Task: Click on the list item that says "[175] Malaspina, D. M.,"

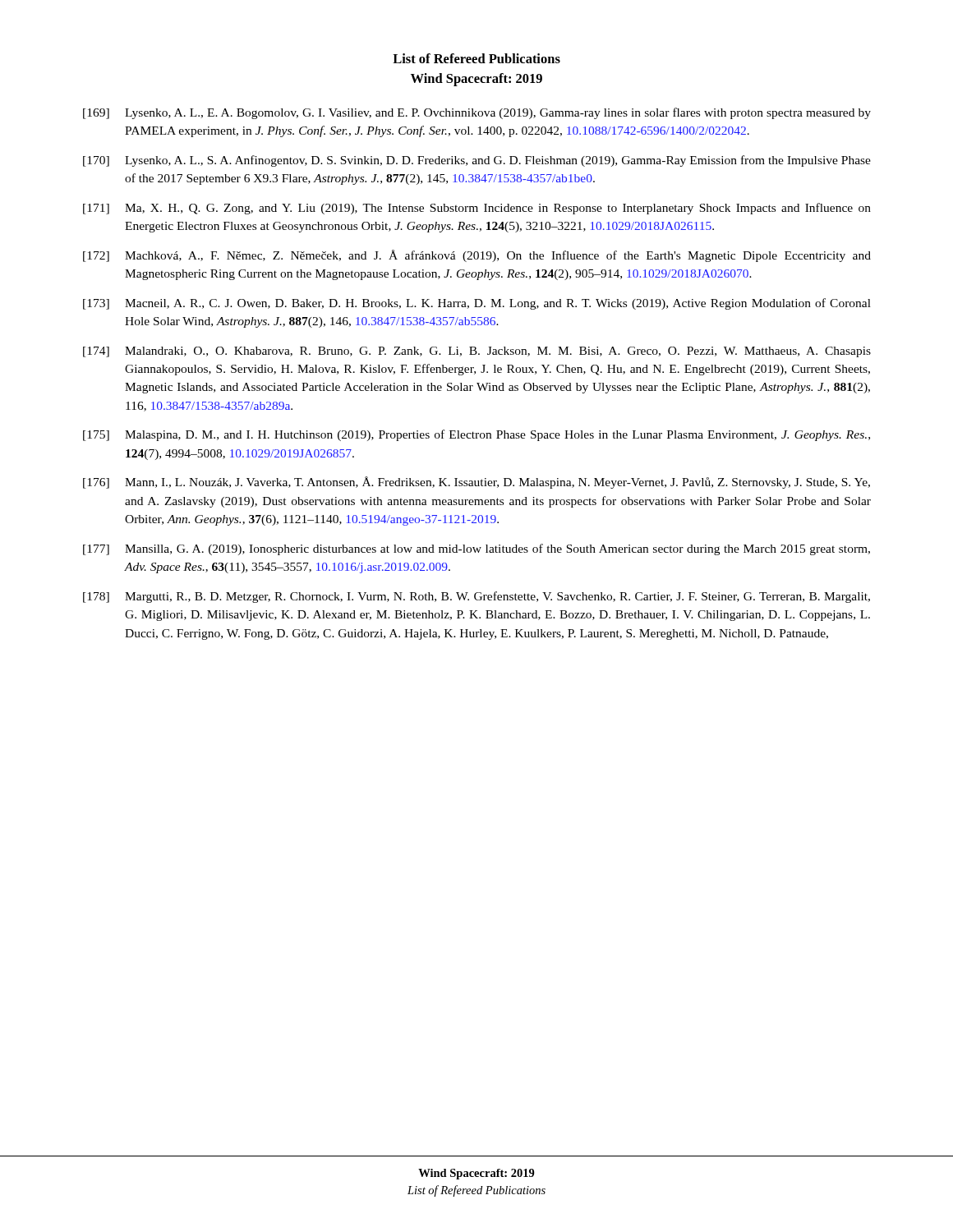Action: coord(476,444)
